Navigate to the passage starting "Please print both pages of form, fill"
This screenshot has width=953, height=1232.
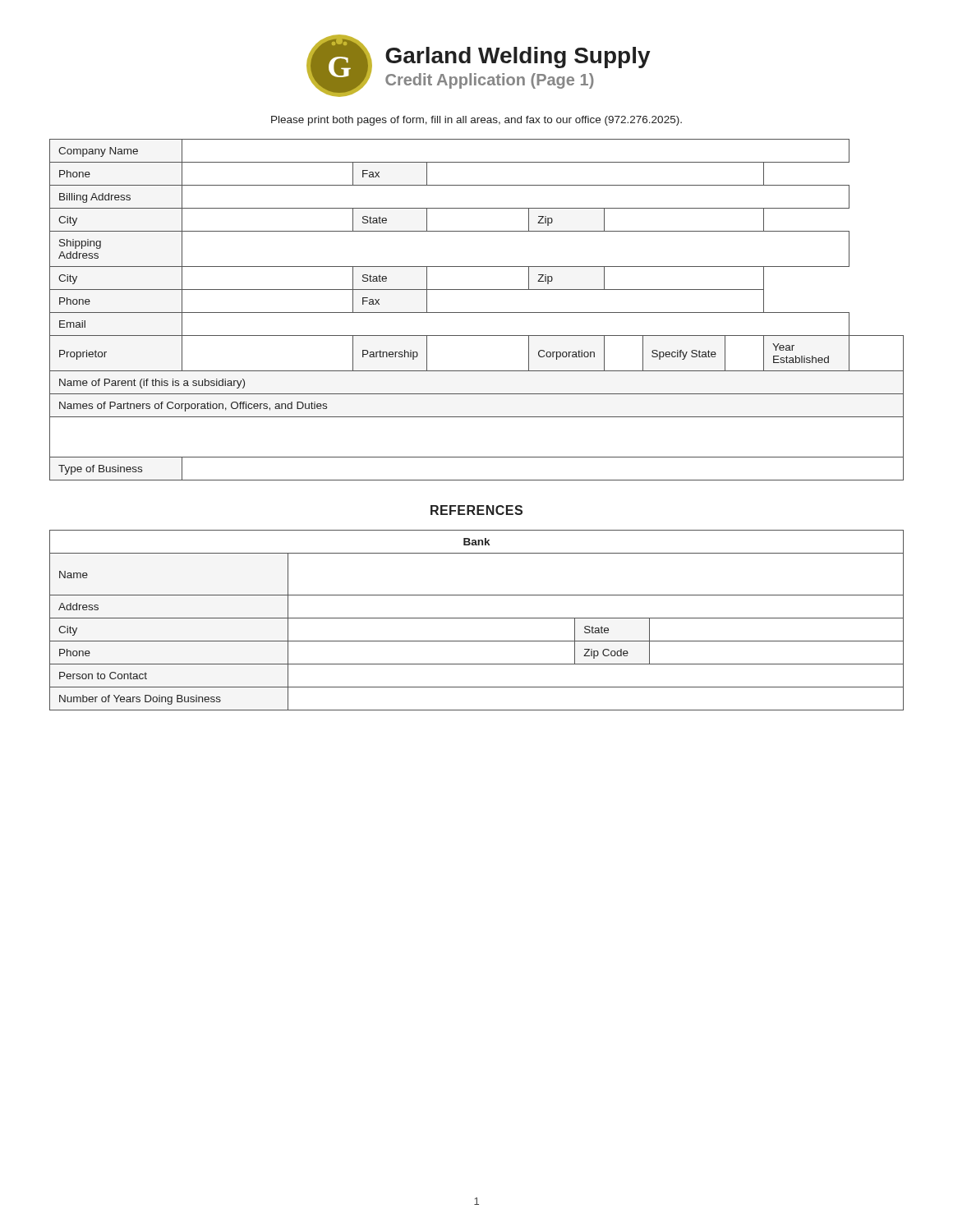coord(476,120)
